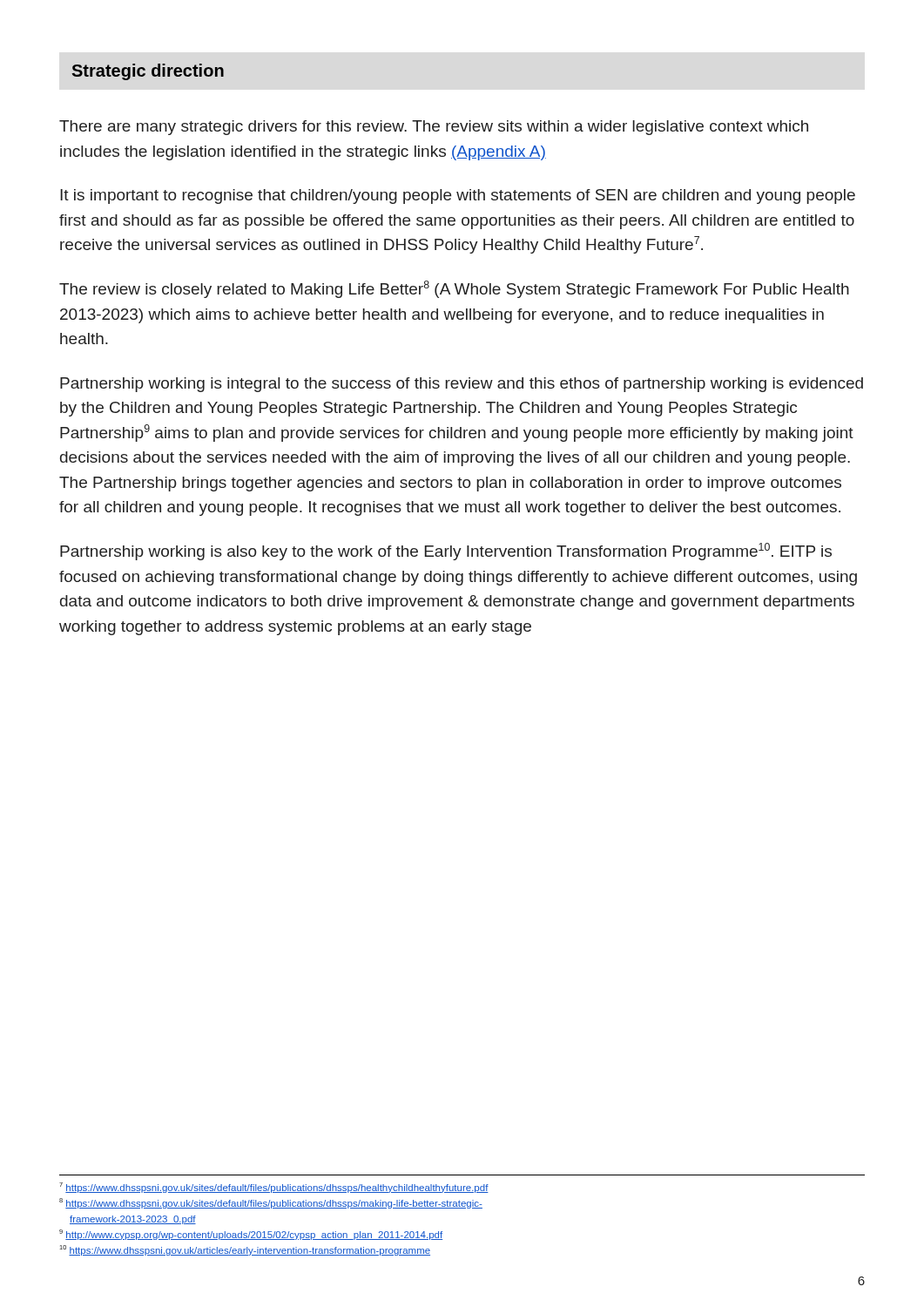Screen dimensions: 1307x924
Task: Select the text block containing "Partnership working is also"
Action: tap(459, 588)
